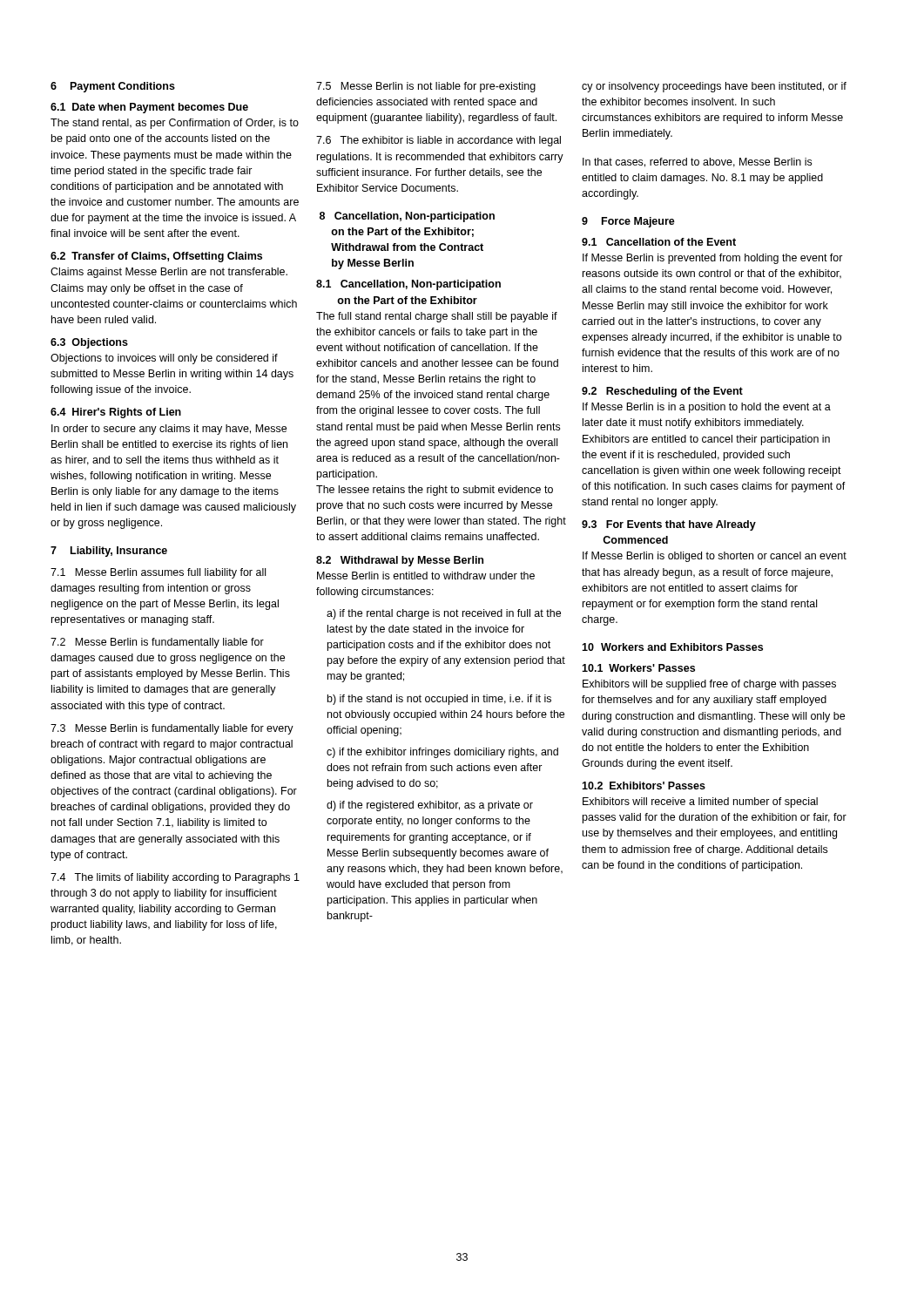Click on the list item with the text "a) if the rental"
Viewport: 924px width, 1307px height.
pyautogui.click(x=446, y=645)
